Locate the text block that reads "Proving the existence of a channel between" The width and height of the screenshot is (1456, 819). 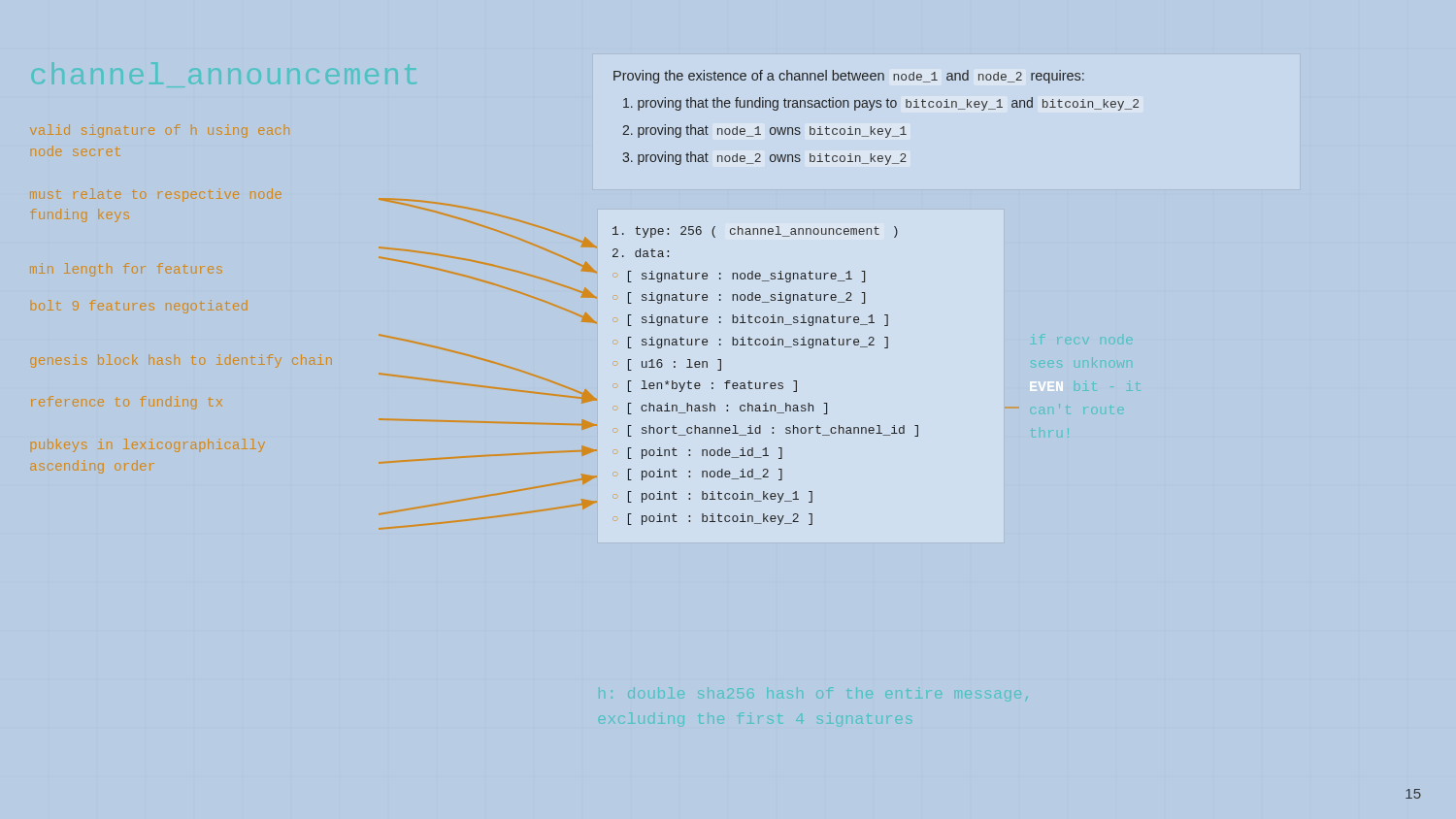coord(849,77)
